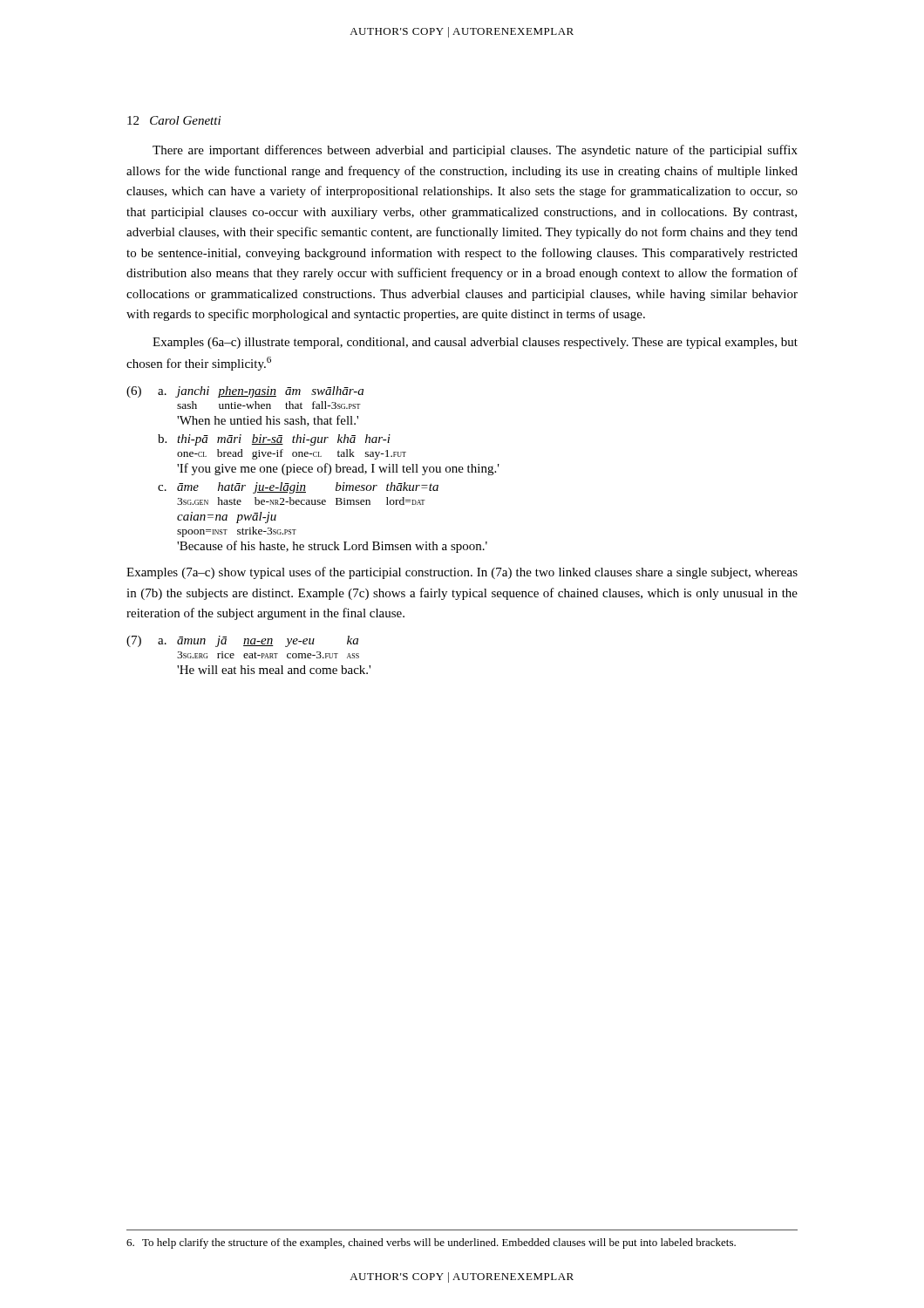
Task: Click on the list item that reads "c. āme3sg.gen hatārhaste ju-e-lāginbe-nr2-because bimesorBimsen thākur=talord=dat"
Action: click(x=298, y=488)
